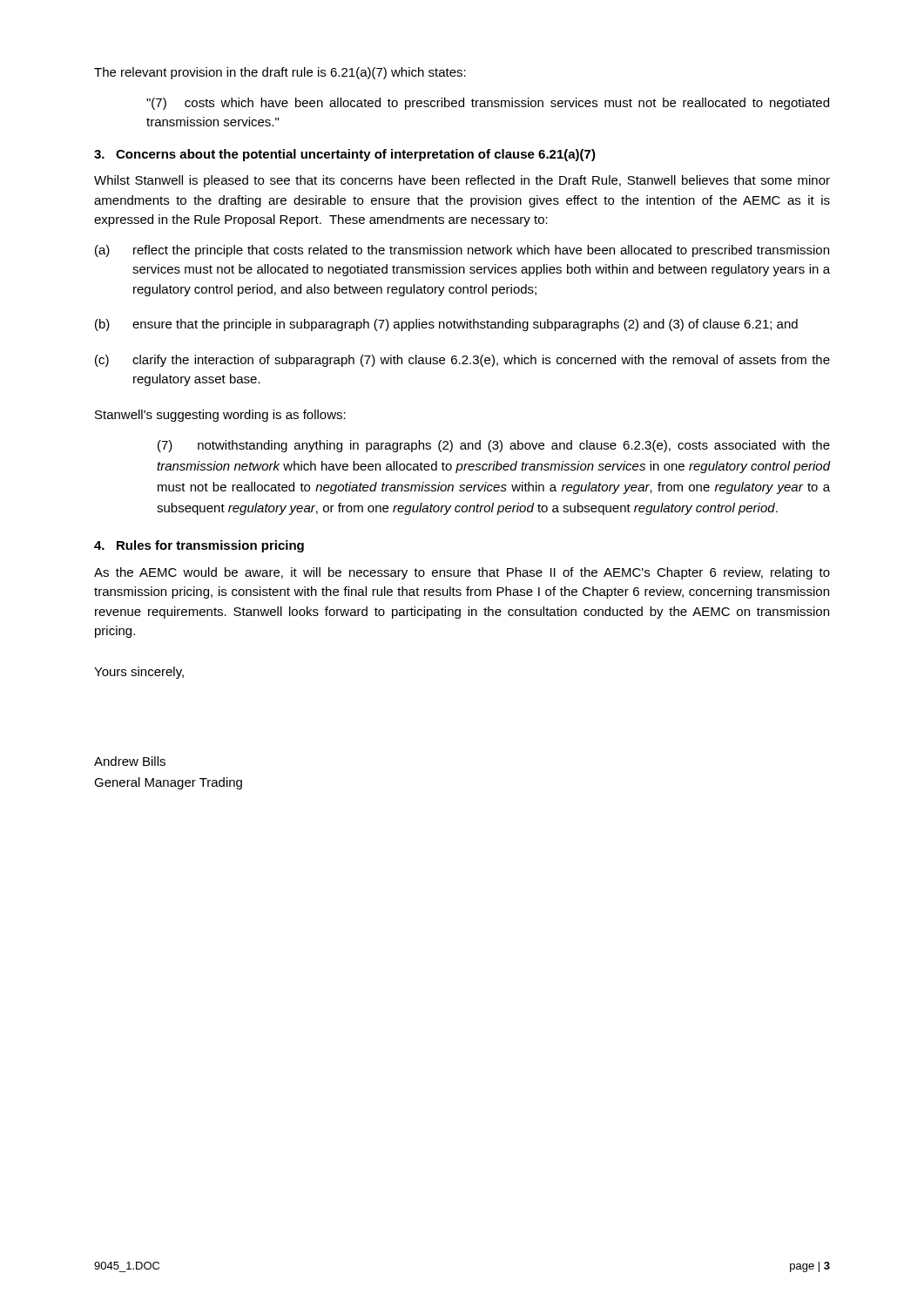Find the block starting "4. Rules for transmission pricing"
The width and height of the screenshot is (924, 1307).
[x=199, y=546]
